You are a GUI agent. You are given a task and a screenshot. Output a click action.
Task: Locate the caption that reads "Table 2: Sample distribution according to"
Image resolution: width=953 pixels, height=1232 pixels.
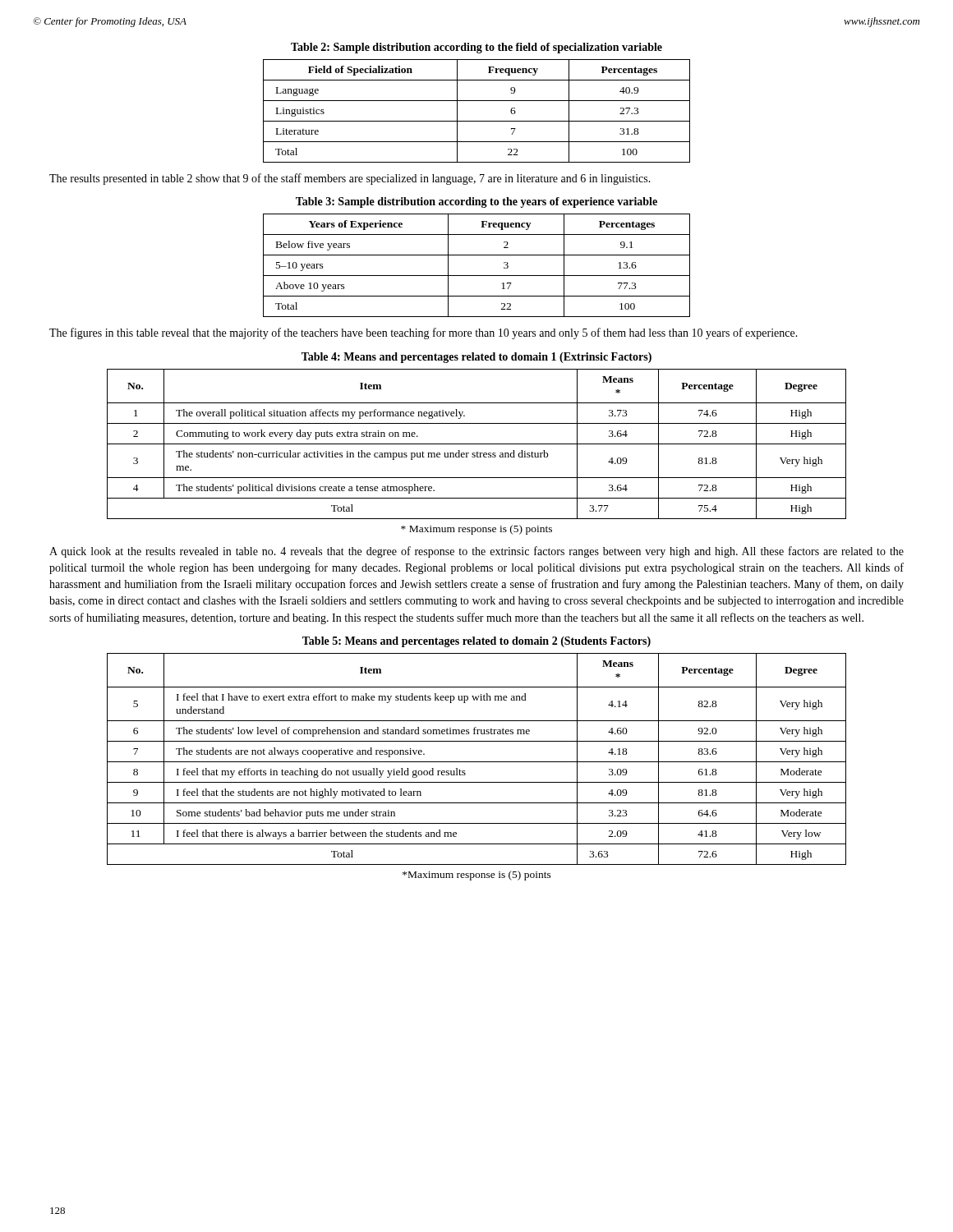[476, 47]
